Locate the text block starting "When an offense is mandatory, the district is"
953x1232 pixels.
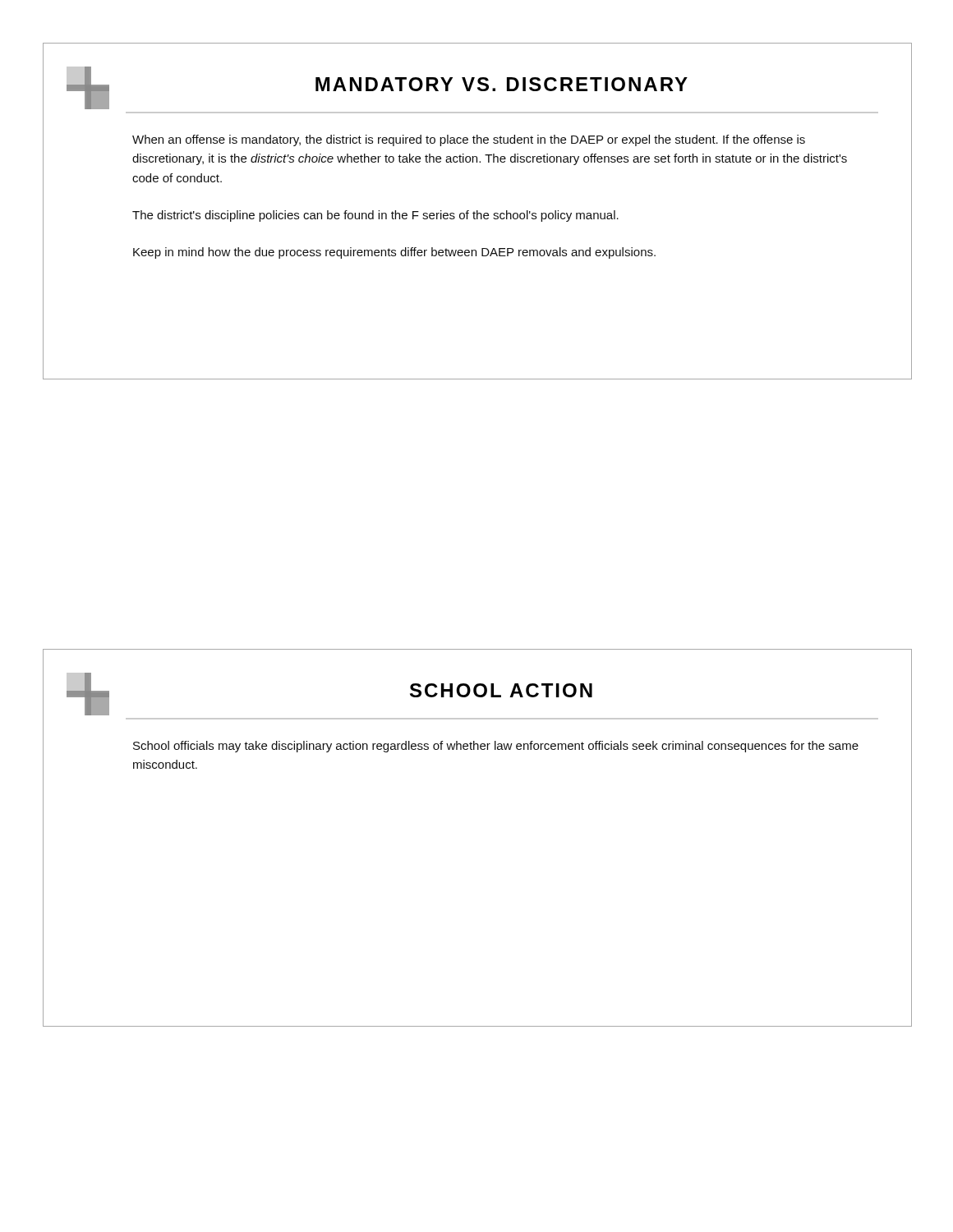(x=490, y=158)
